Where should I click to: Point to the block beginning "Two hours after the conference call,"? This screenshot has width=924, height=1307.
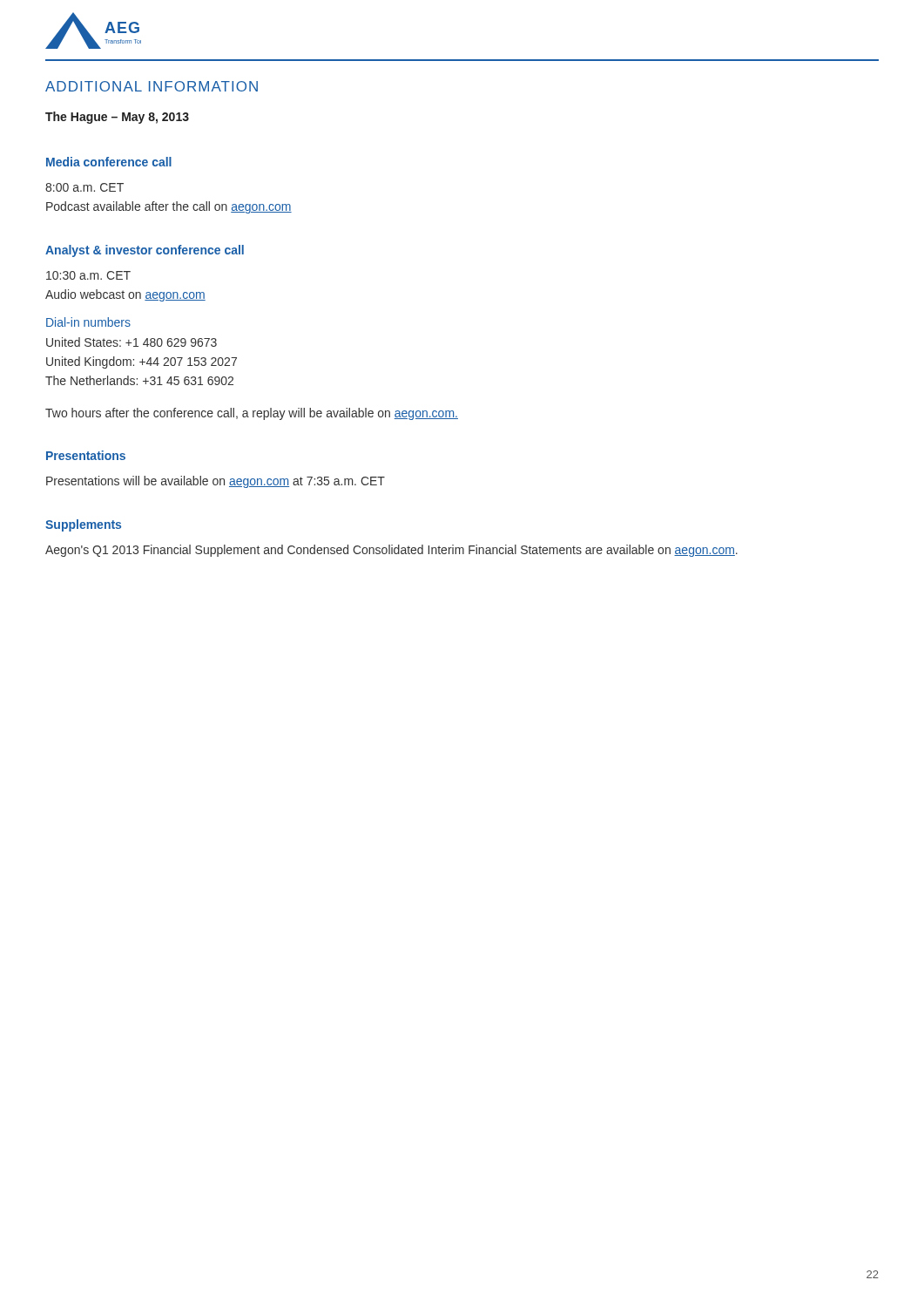tap(252, 413)
